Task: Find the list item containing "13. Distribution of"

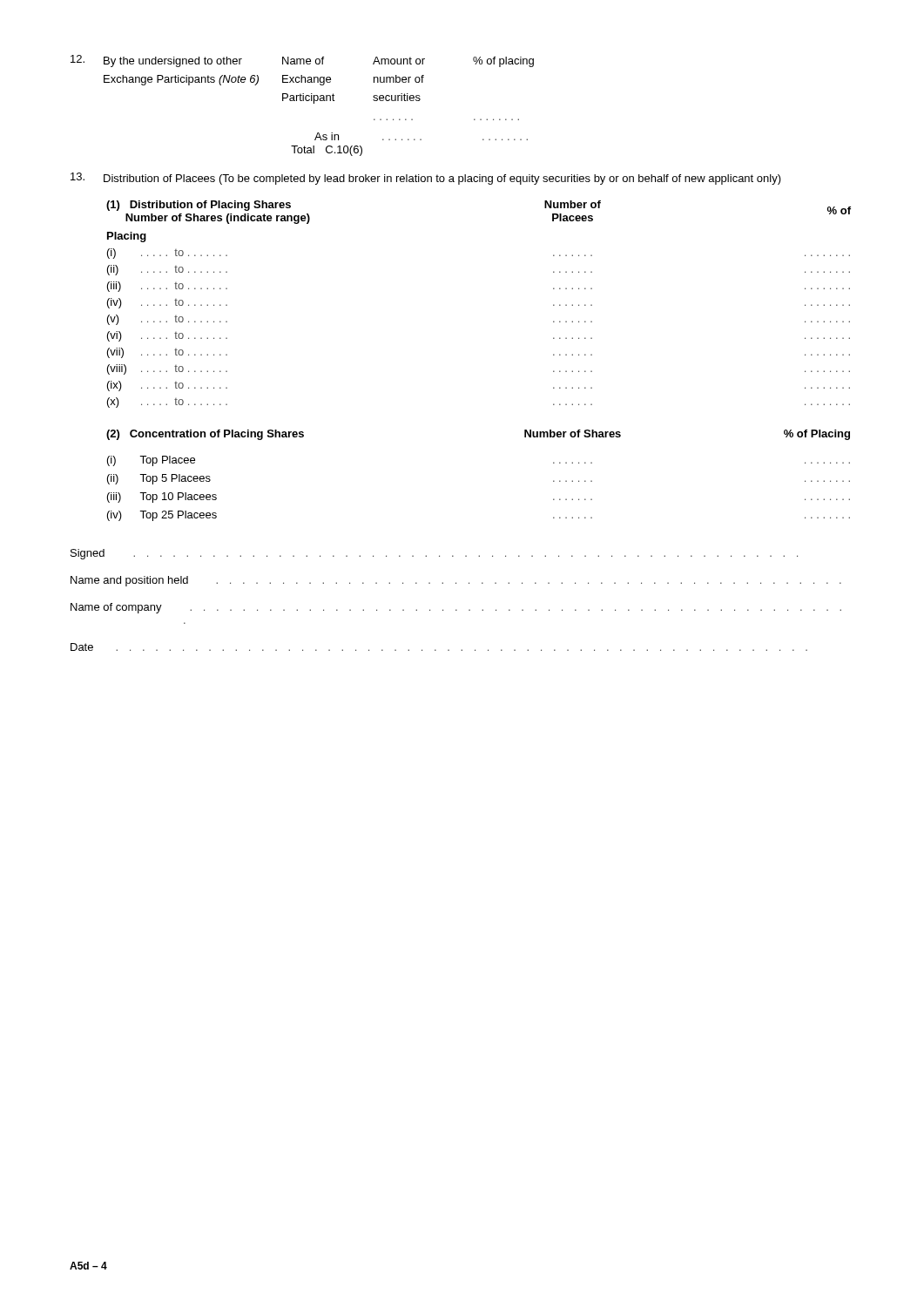Action: point(425,179)
